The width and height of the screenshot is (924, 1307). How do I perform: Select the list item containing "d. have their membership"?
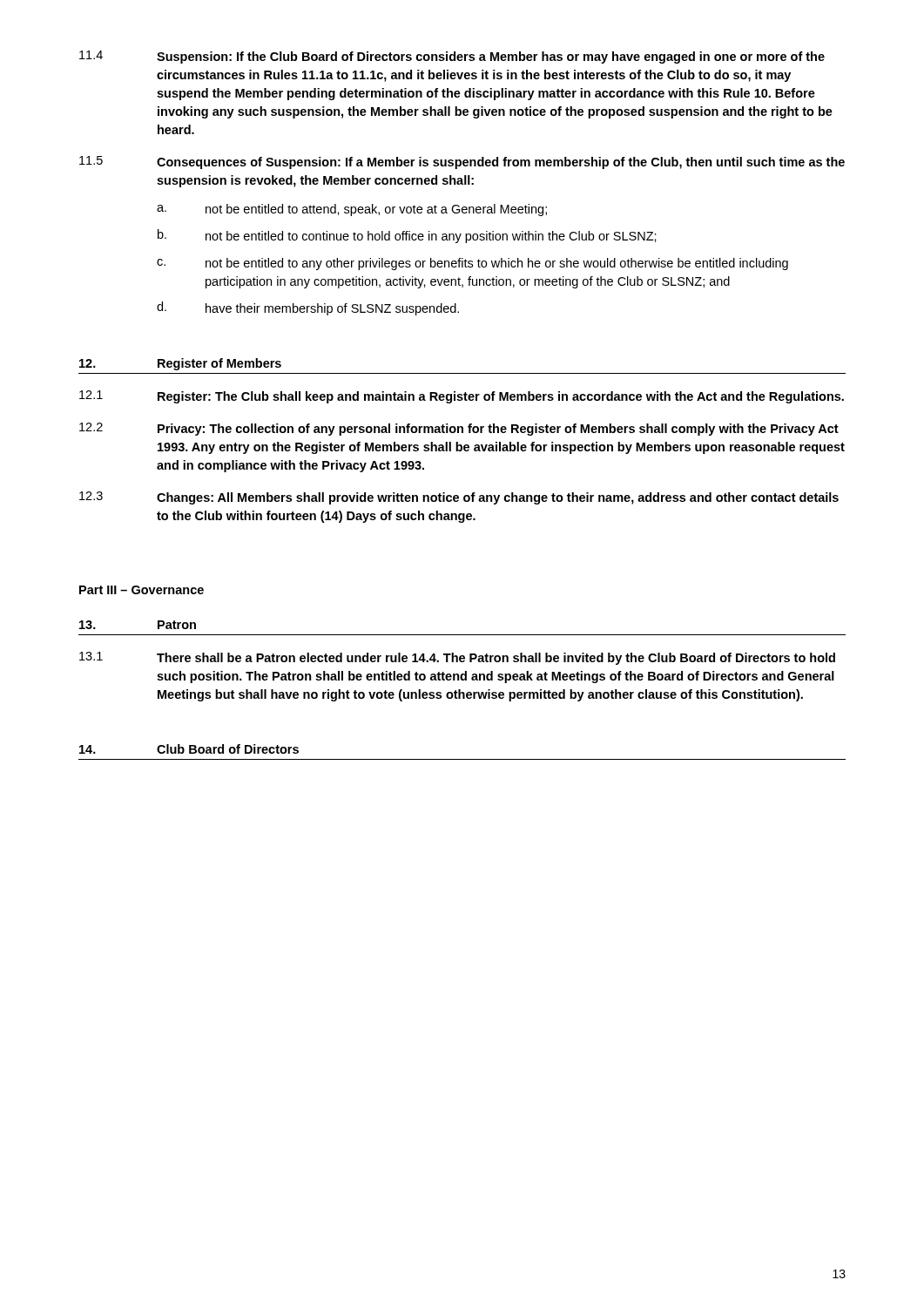point(308,308)
